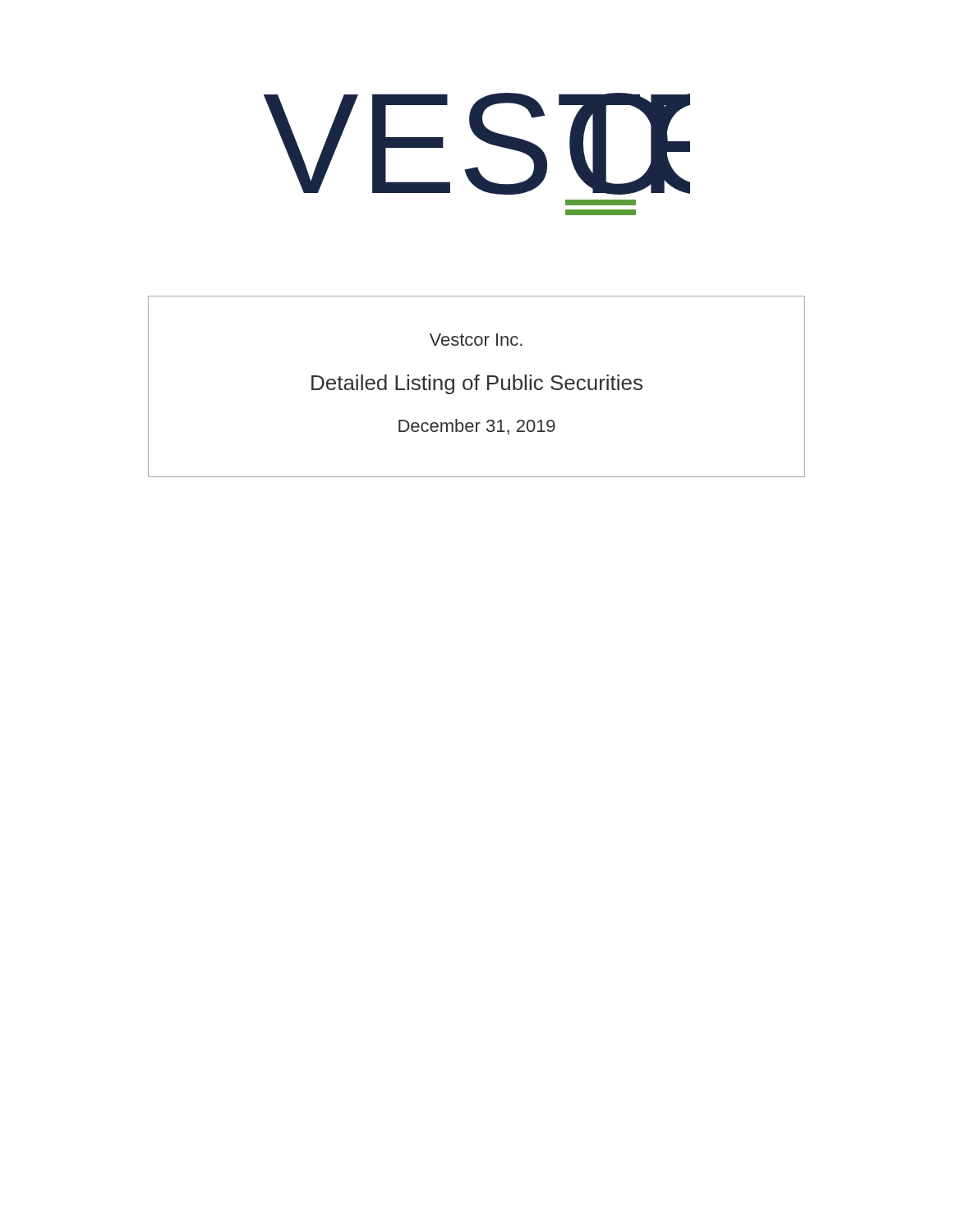This screenshot has height=1232, width=953.
Task: Select the logo
Action: (476, 148)
